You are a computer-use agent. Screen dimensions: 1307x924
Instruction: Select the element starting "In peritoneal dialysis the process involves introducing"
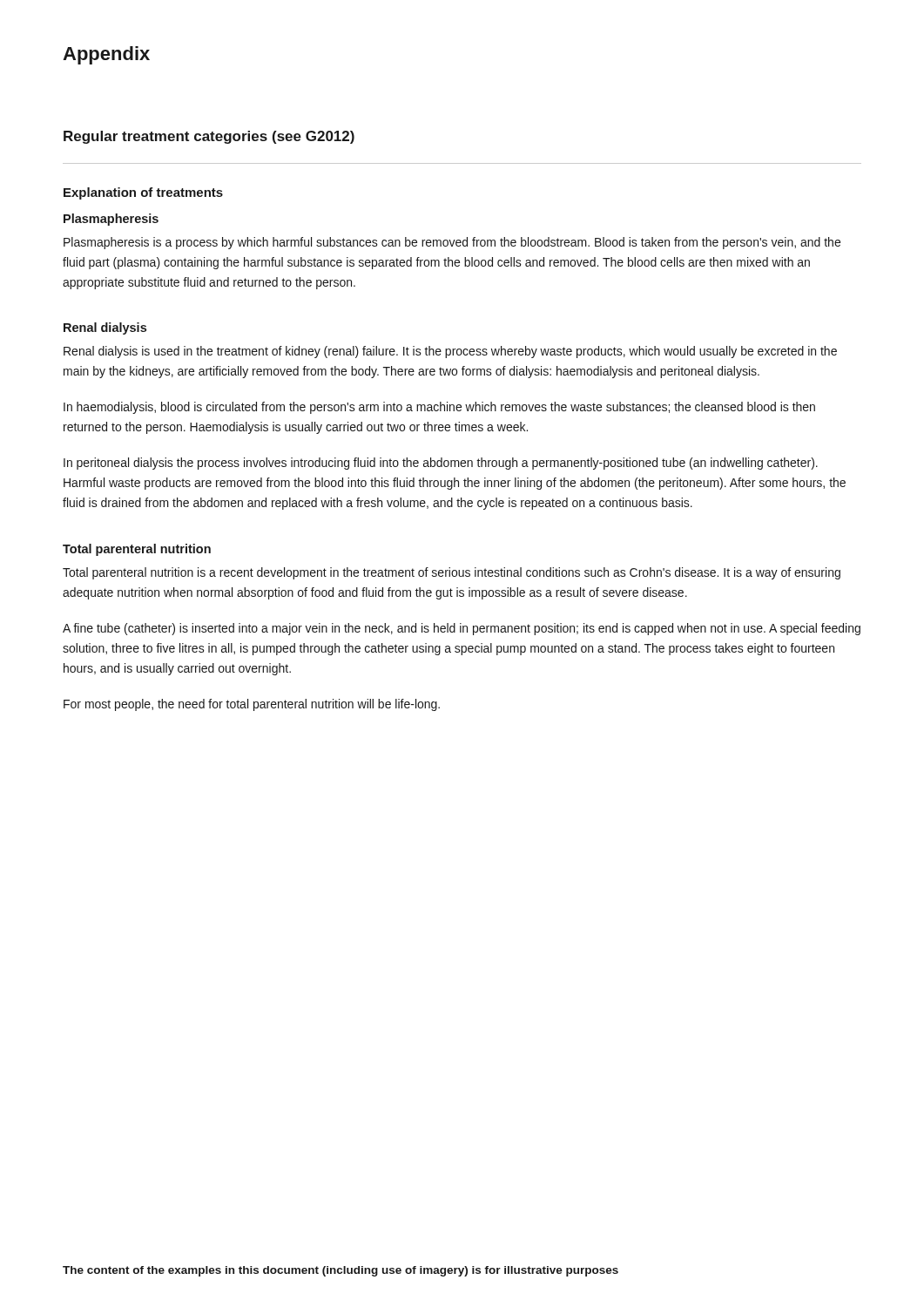[x=454, y=483]
